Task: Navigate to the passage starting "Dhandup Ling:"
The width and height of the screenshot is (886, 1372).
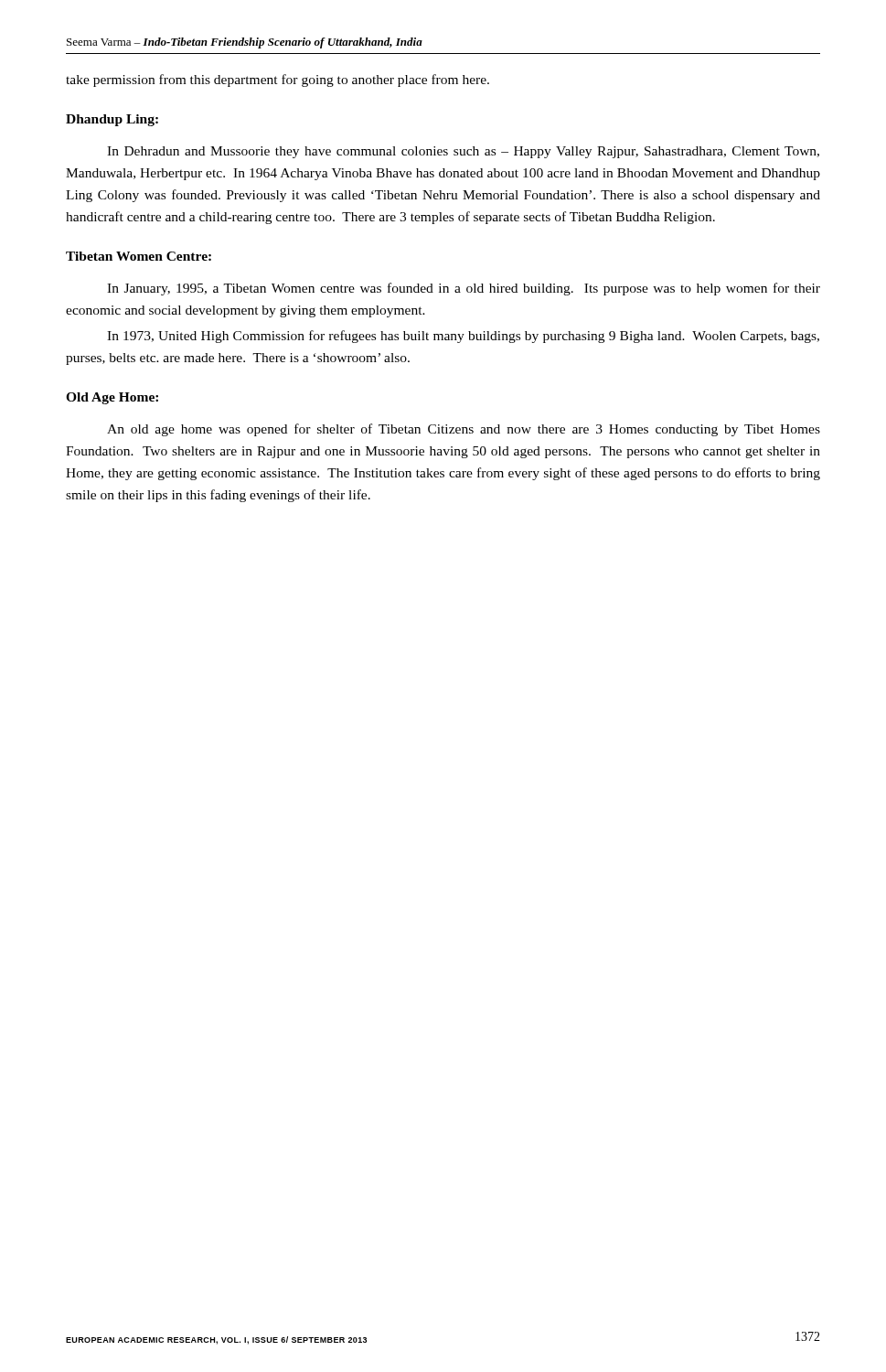Action: [x=113, y=118]
